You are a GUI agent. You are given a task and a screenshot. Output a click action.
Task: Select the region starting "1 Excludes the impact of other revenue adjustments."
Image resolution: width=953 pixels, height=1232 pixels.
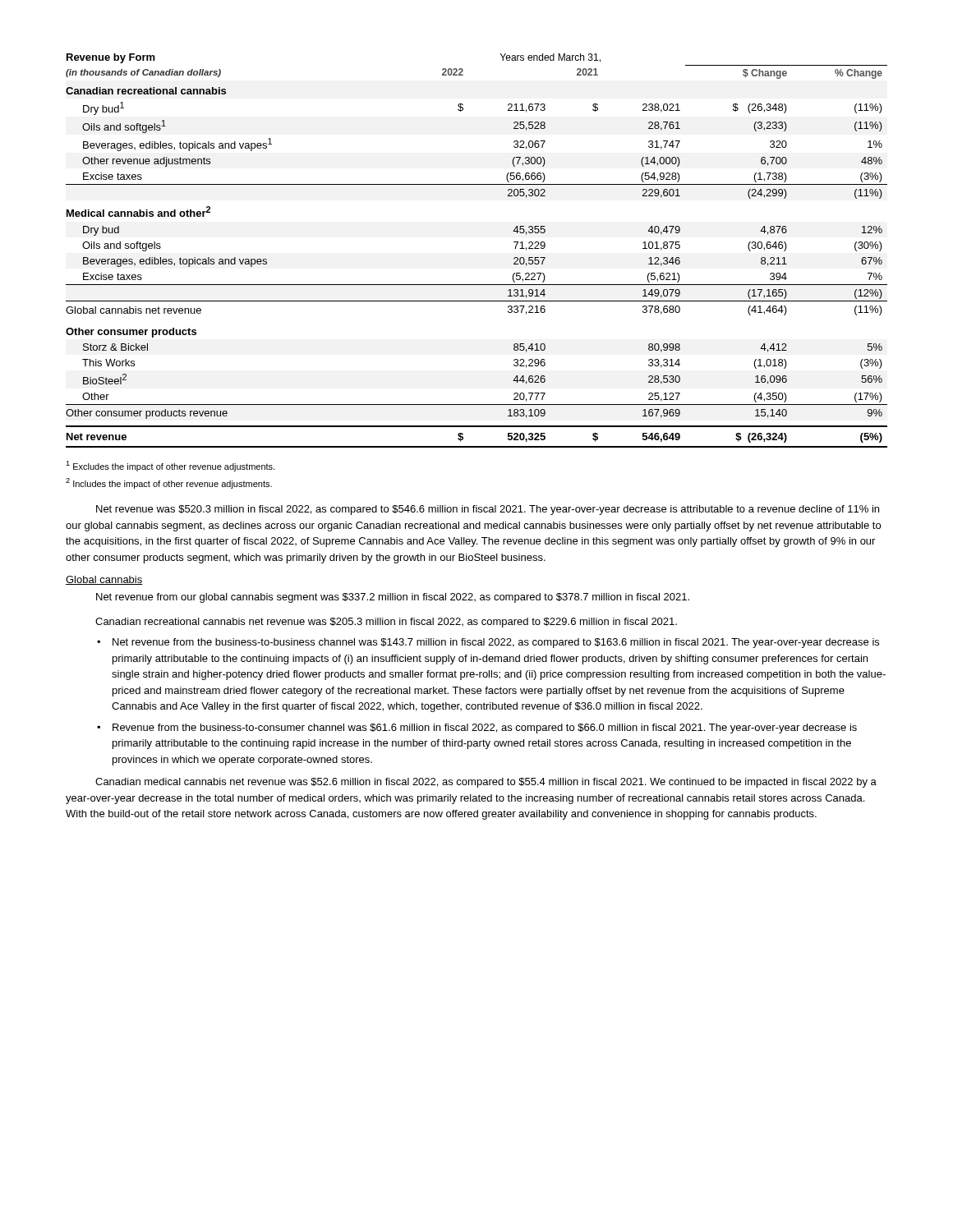click(x=171, y=465)
